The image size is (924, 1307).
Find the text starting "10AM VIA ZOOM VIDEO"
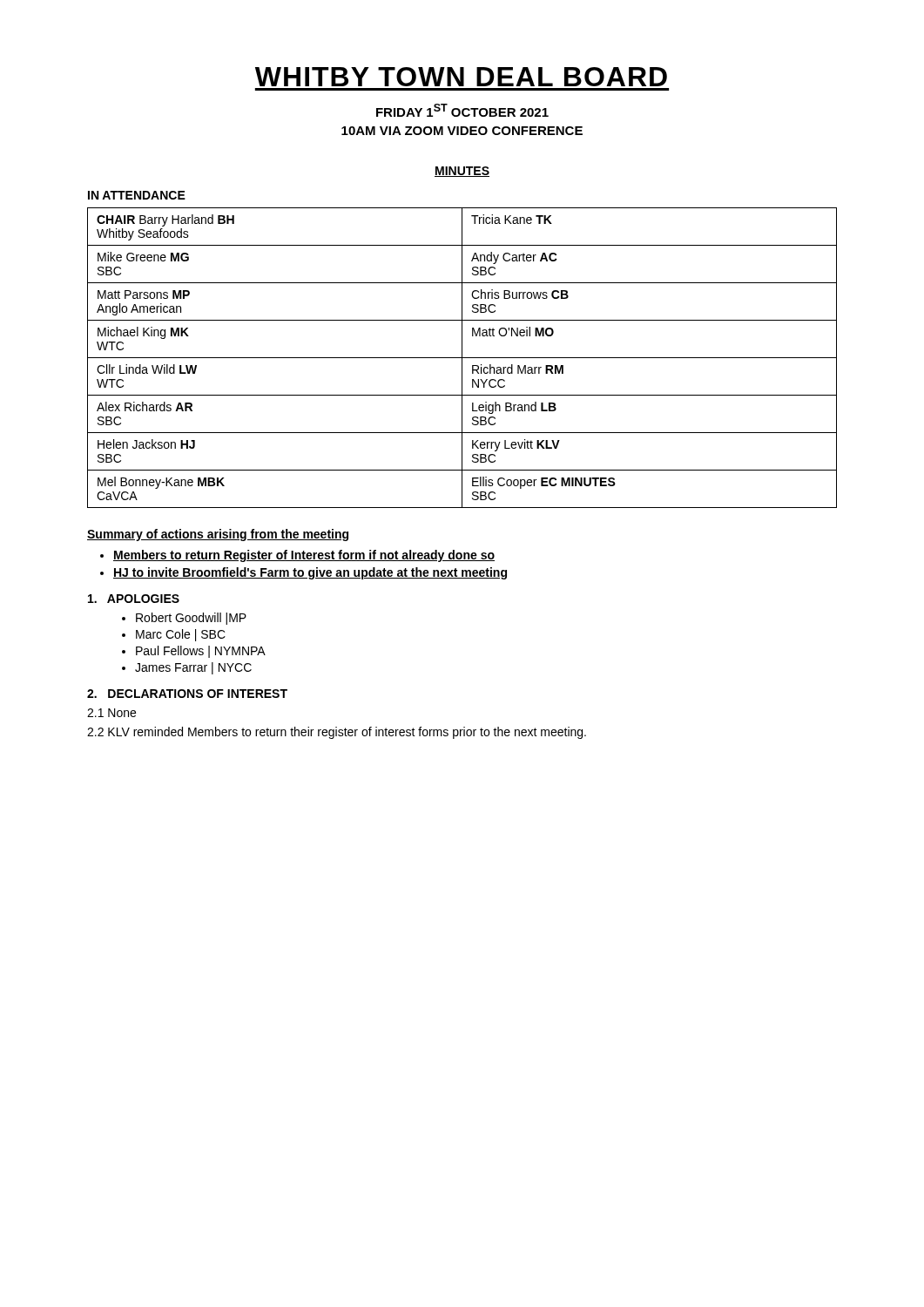[462, 130]
